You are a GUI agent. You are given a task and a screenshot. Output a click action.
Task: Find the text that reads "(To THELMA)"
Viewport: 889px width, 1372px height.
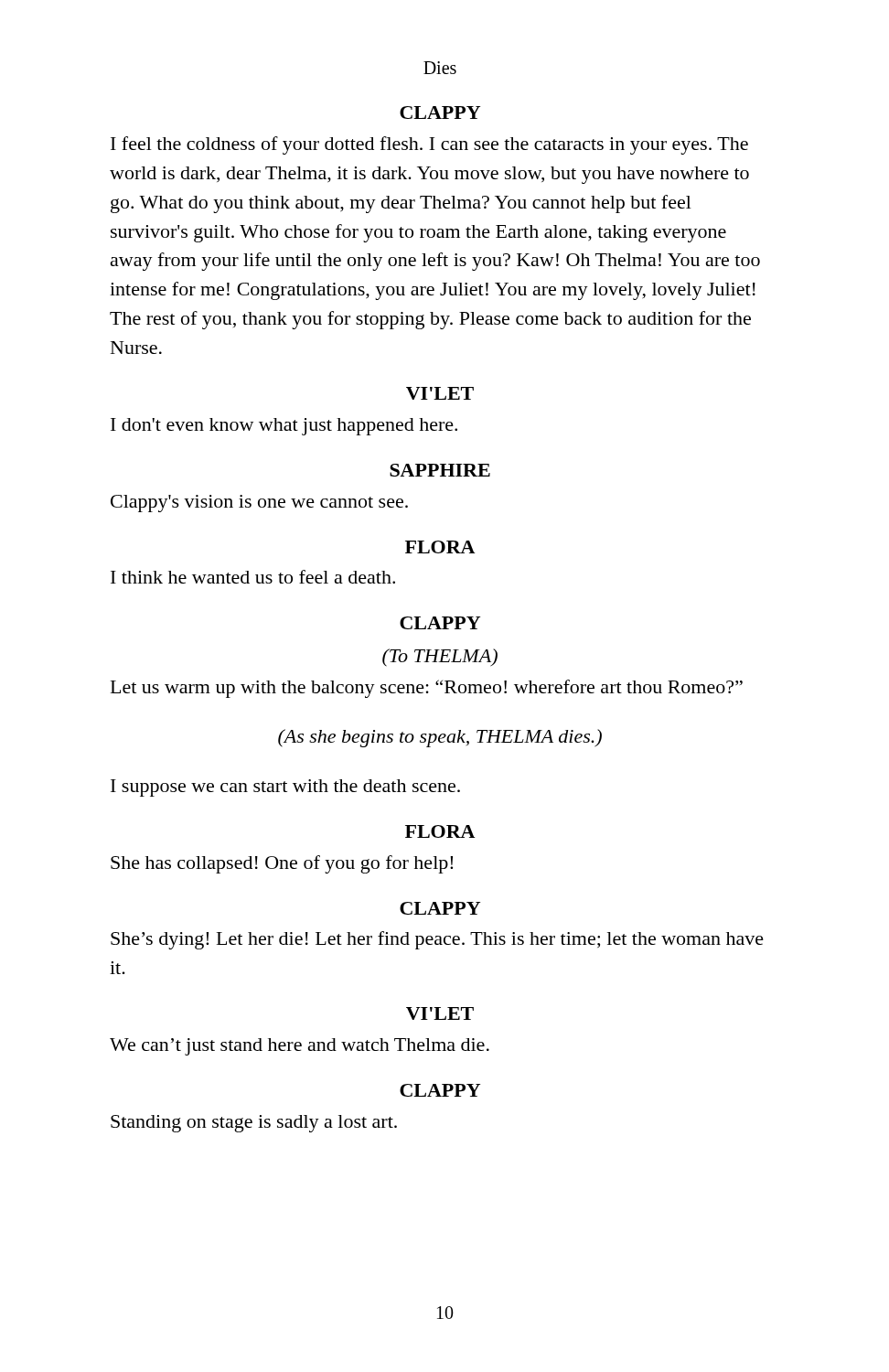440,656
